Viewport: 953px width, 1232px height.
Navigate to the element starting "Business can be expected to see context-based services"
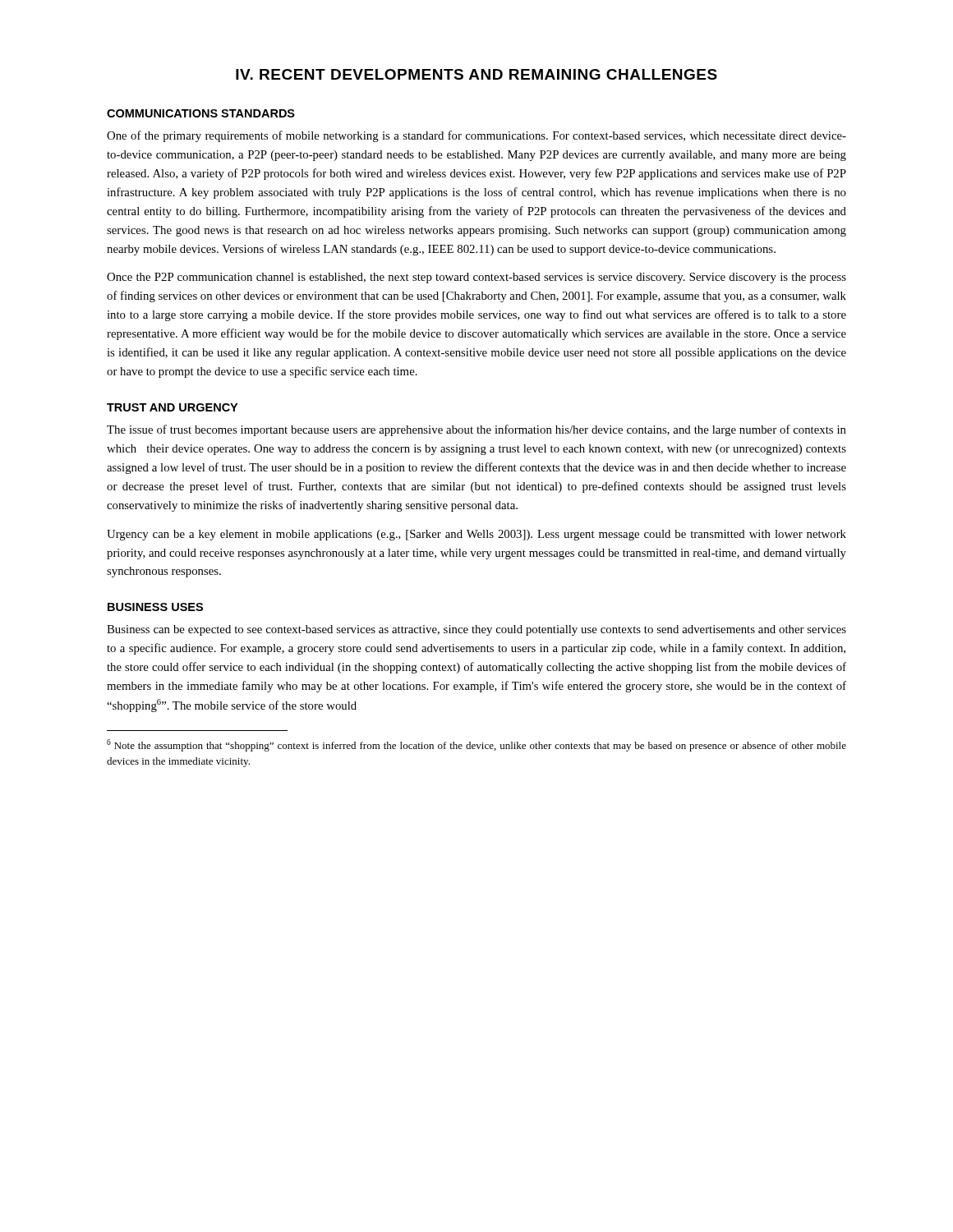[x=476, y=667]
